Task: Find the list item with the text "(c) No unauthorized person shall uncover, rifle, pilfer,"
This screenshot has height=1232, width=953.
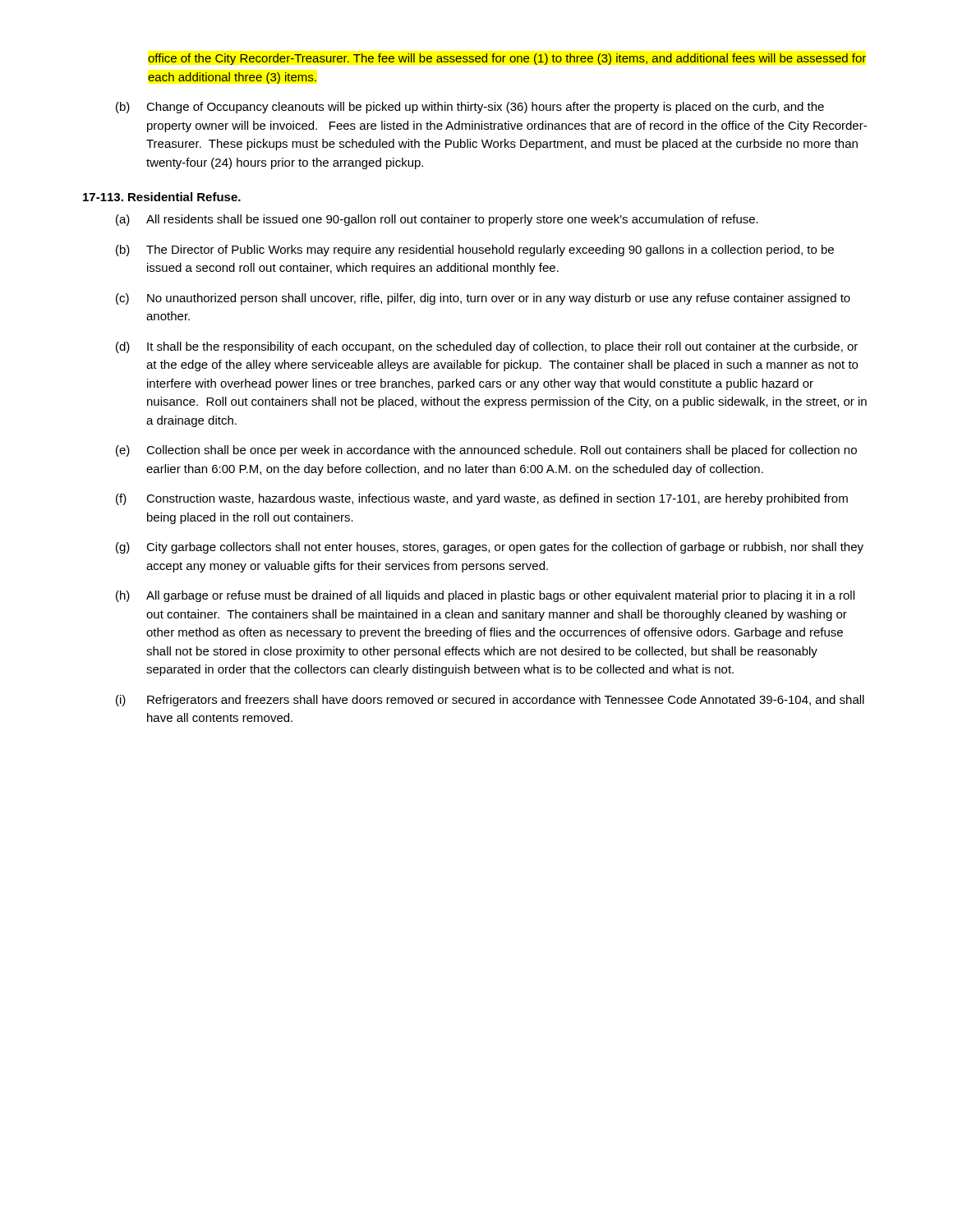Action: (x=493, y=307)
